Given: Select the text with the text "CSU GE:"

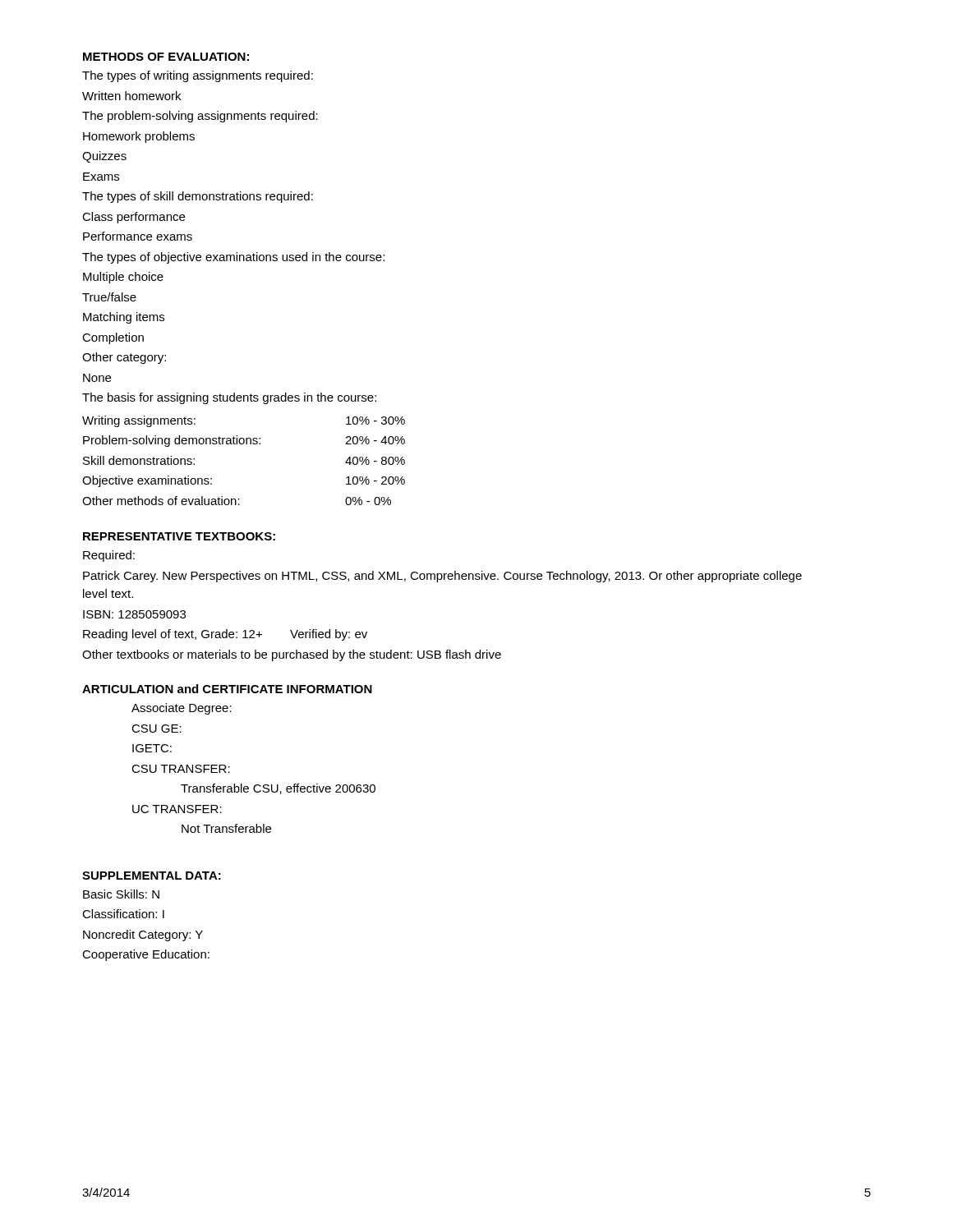Looking at the screenshot, I should pyautogui.click(x=157, y=728).
